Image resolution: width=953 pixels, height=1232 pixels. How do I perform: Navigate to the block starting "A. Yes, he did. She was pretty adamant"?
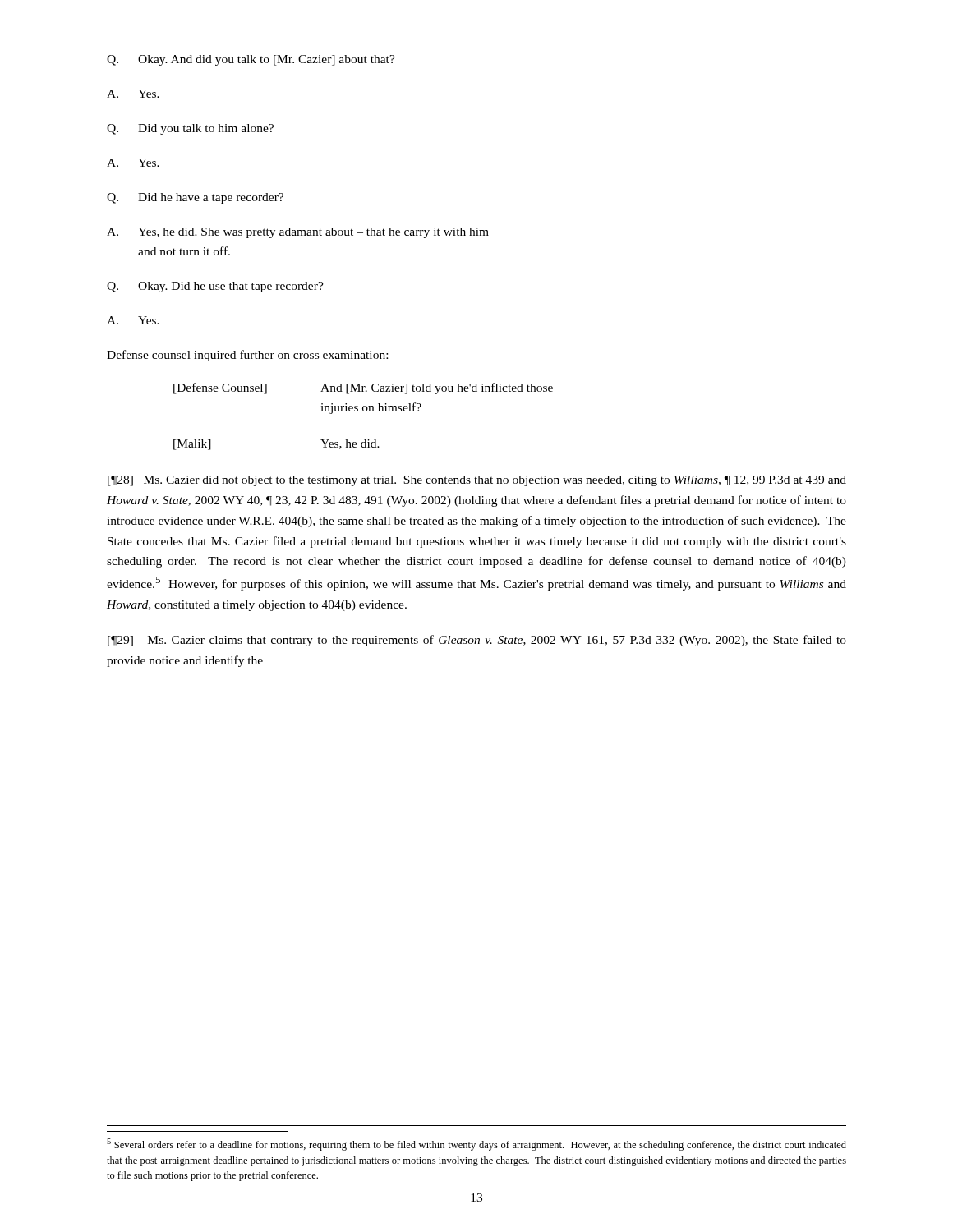pyautogui.click(x=476, y=242)
